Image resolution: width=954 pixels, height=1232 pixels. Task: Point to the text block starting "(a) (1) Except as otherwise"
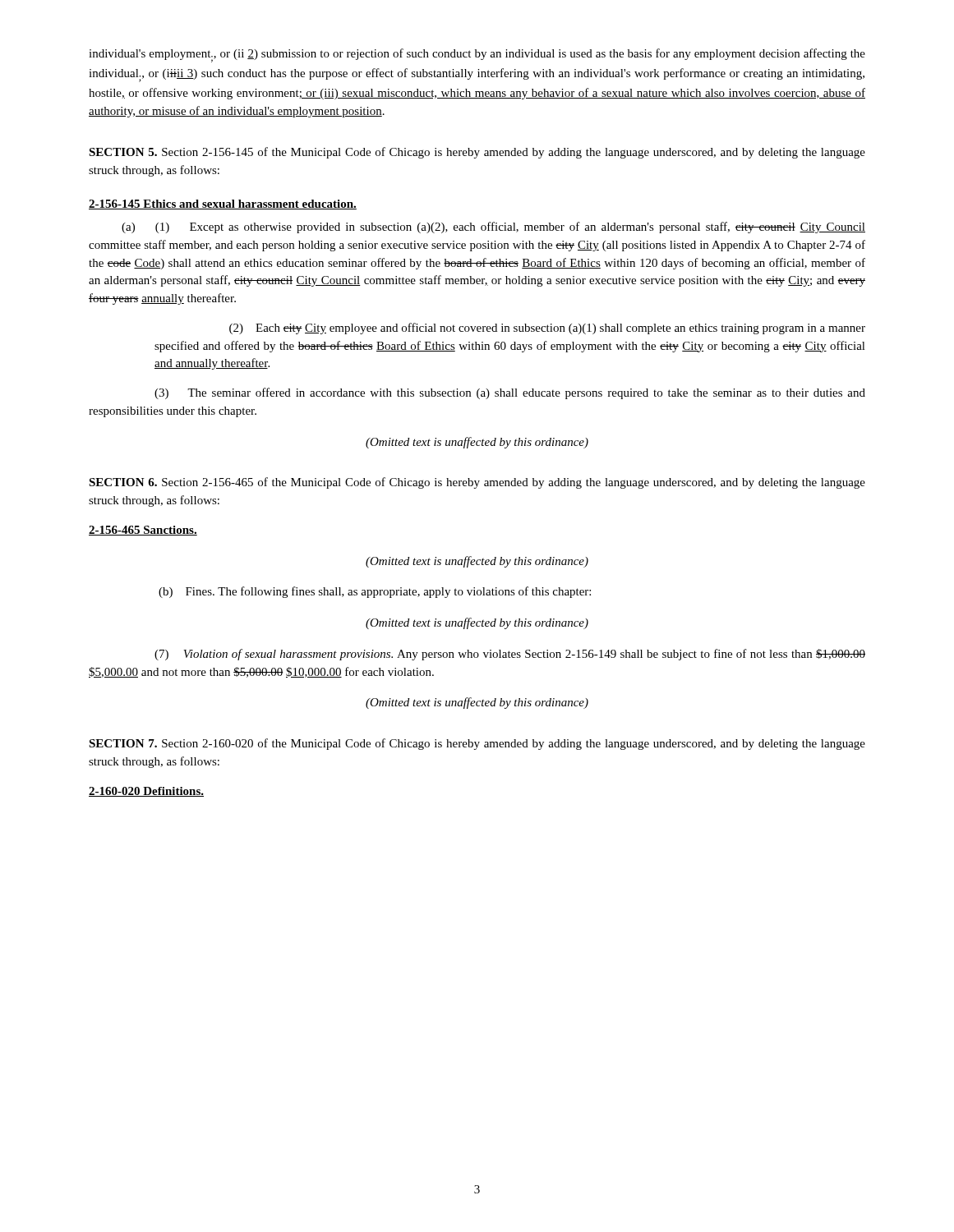[x=477, y=262]
